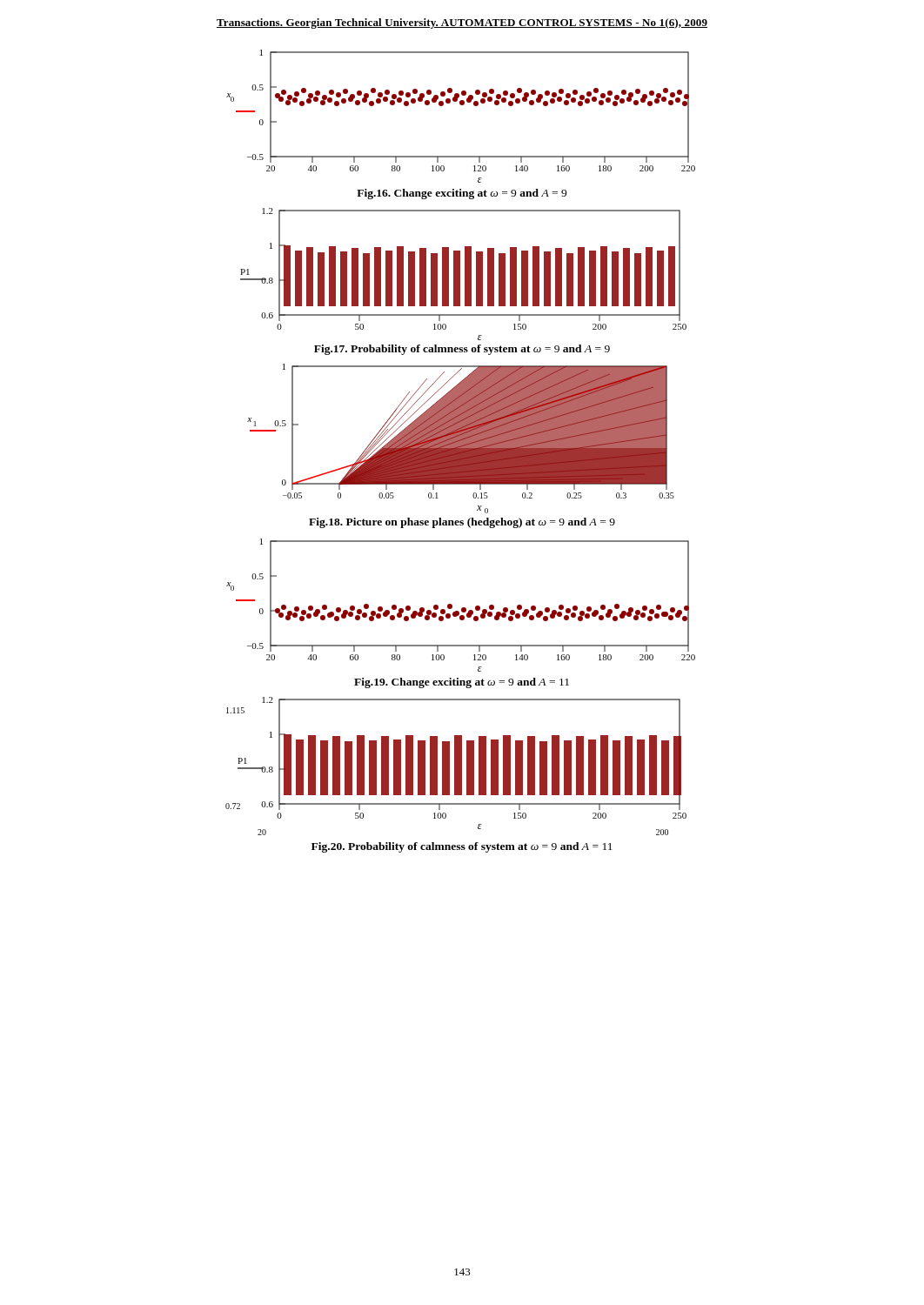The width and height of the screenshot is (924, 1305).
Task: Locate the region starting "Fig.19. Change exciting at ω"
Action: click(462, 682)
